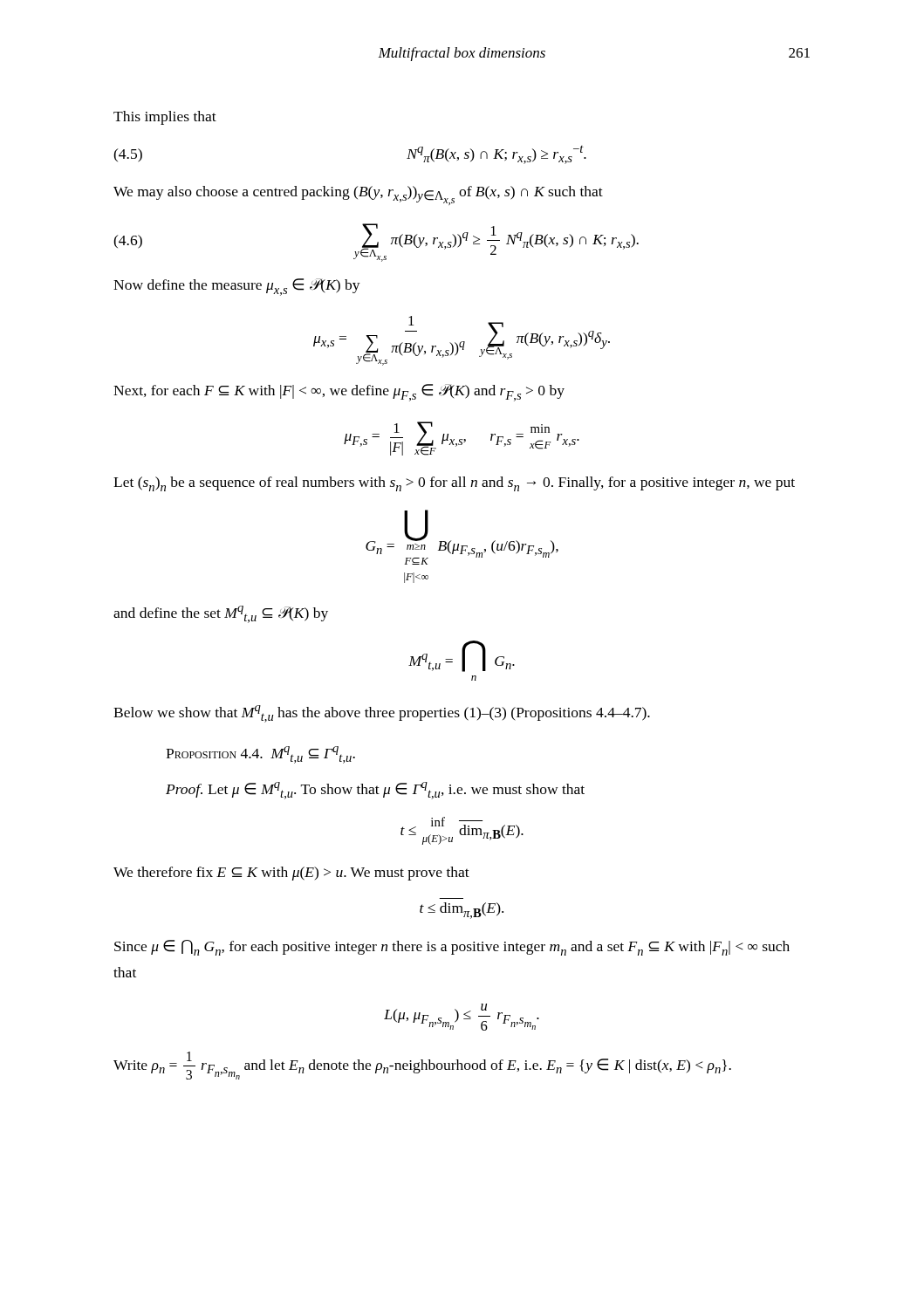Navigate to the passage starting "Mqt,u = ⋂ n Gn."
This screenshot has height=1309, width=924.
click(x=462, y=662)
